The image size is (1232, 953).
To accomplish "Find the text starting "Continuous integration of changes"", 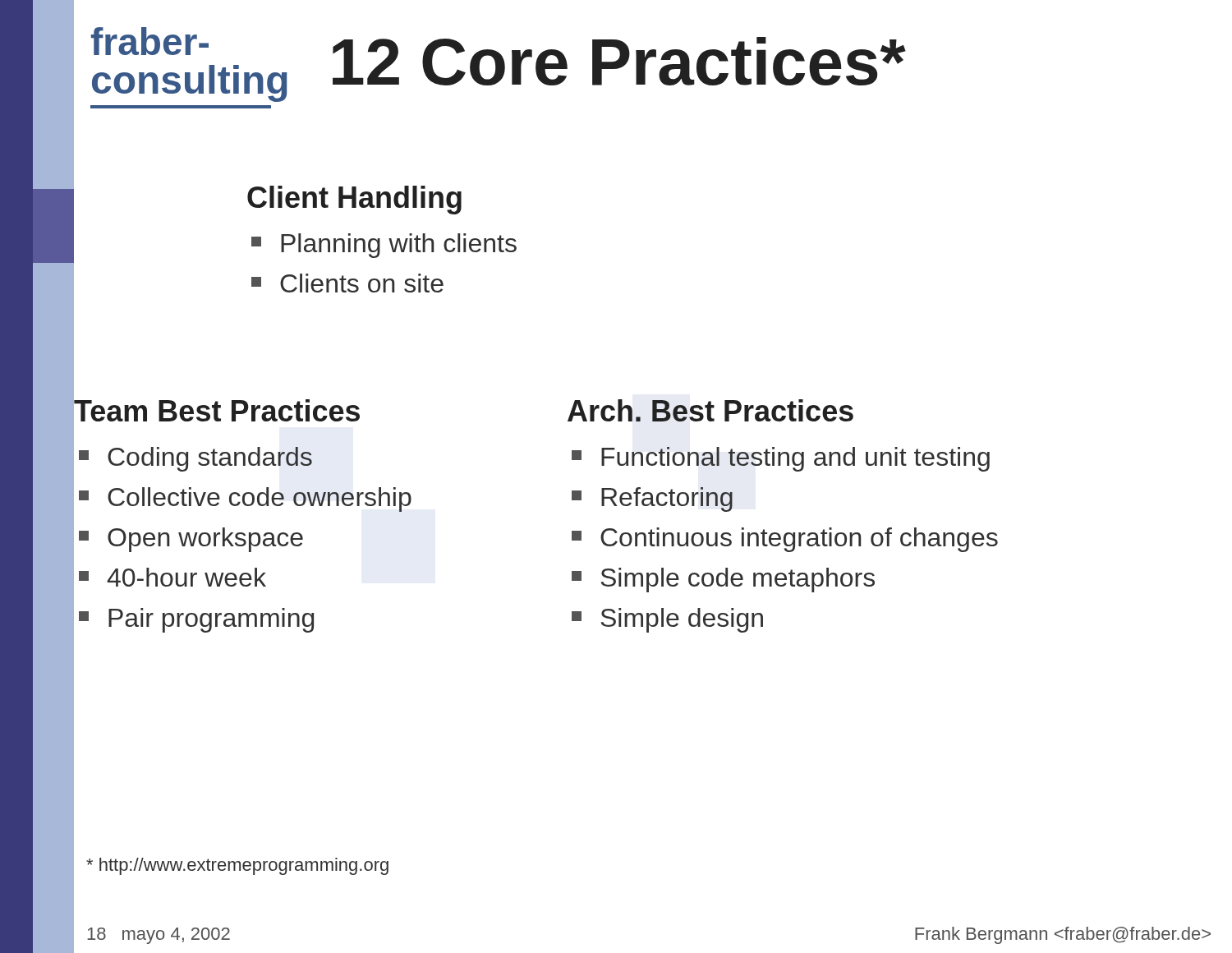I will click(x=799, y=537).
